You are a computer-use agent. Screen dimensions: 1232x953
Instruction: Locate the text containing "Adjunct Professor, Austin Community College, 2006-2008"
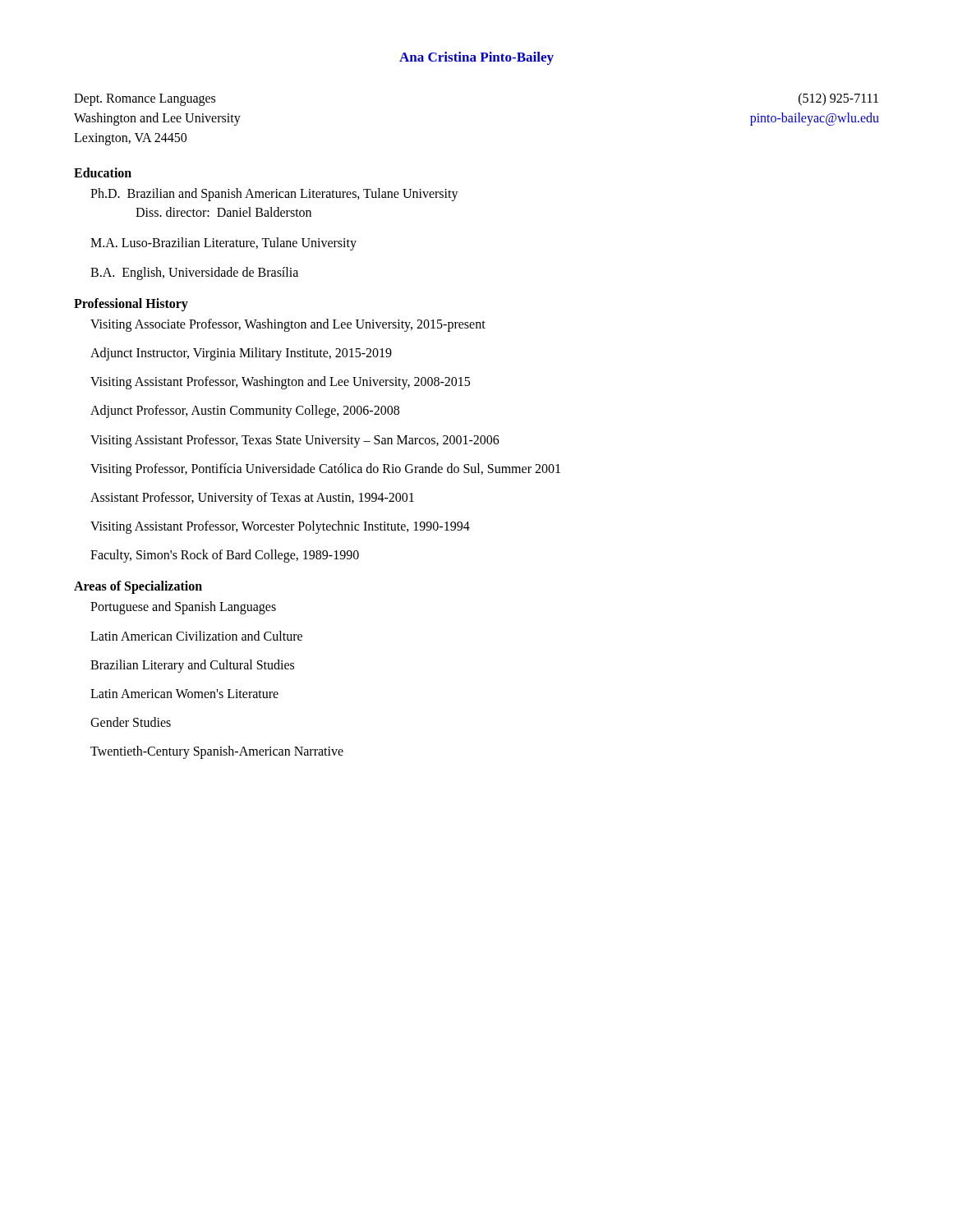[x=245, y=411]
